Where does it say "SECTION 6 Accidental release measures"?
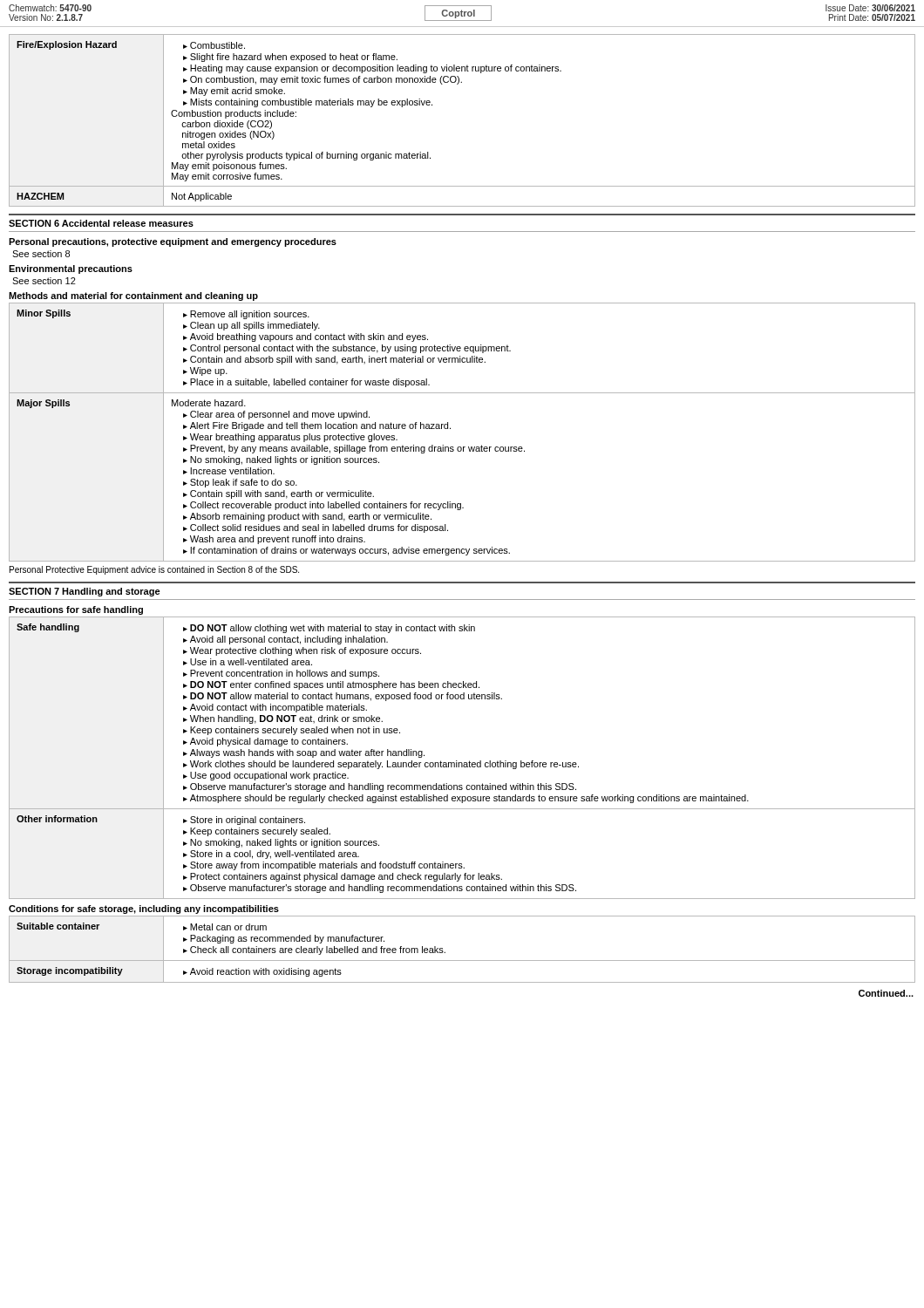The height and width of the screenshot is (1308, 924). [x=101, y=223]
